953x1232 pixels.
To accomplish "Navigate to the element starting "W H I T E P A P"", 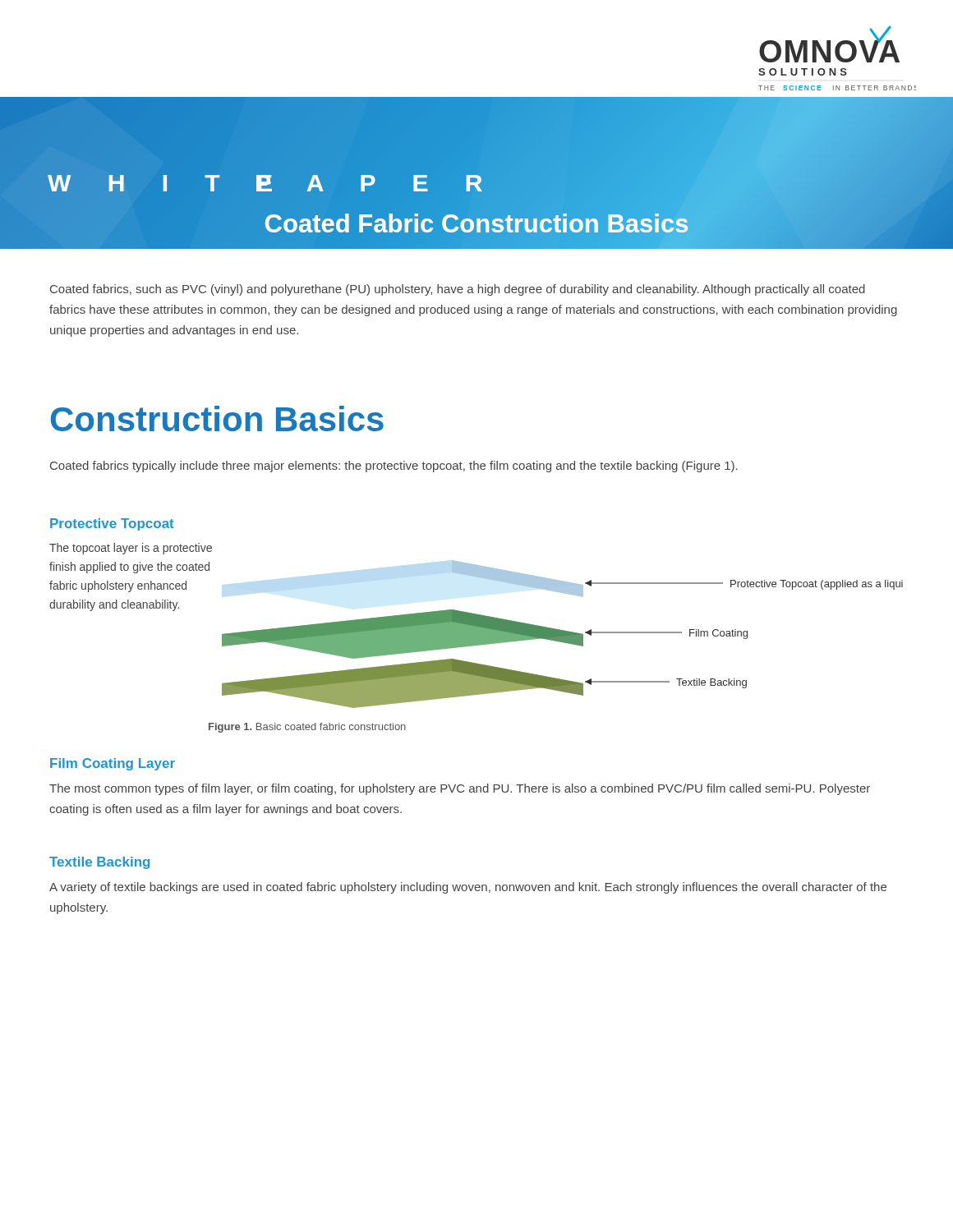I will 476,173.
